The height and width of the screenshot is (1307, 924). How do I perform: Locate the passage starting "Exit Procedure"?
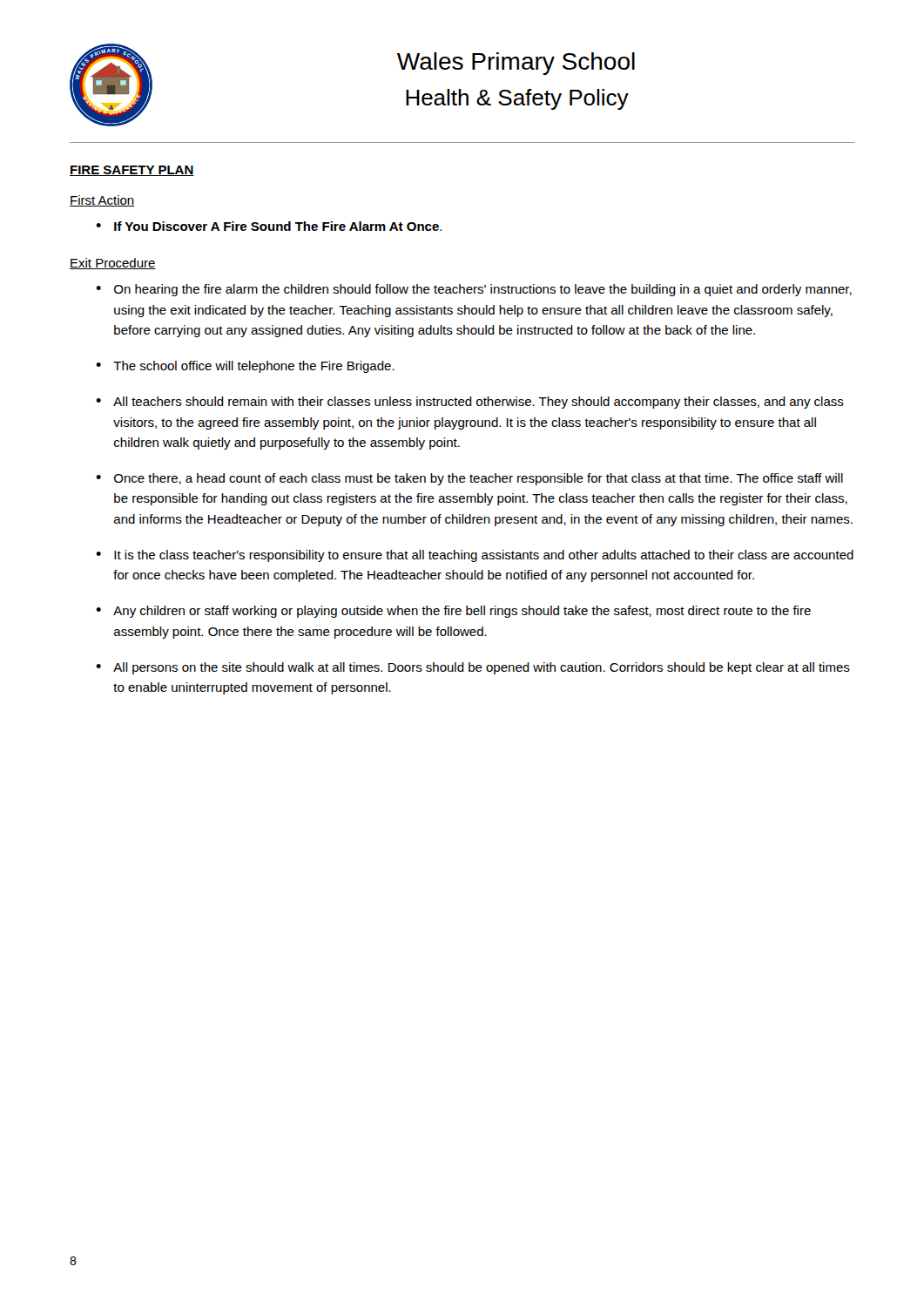113,264
